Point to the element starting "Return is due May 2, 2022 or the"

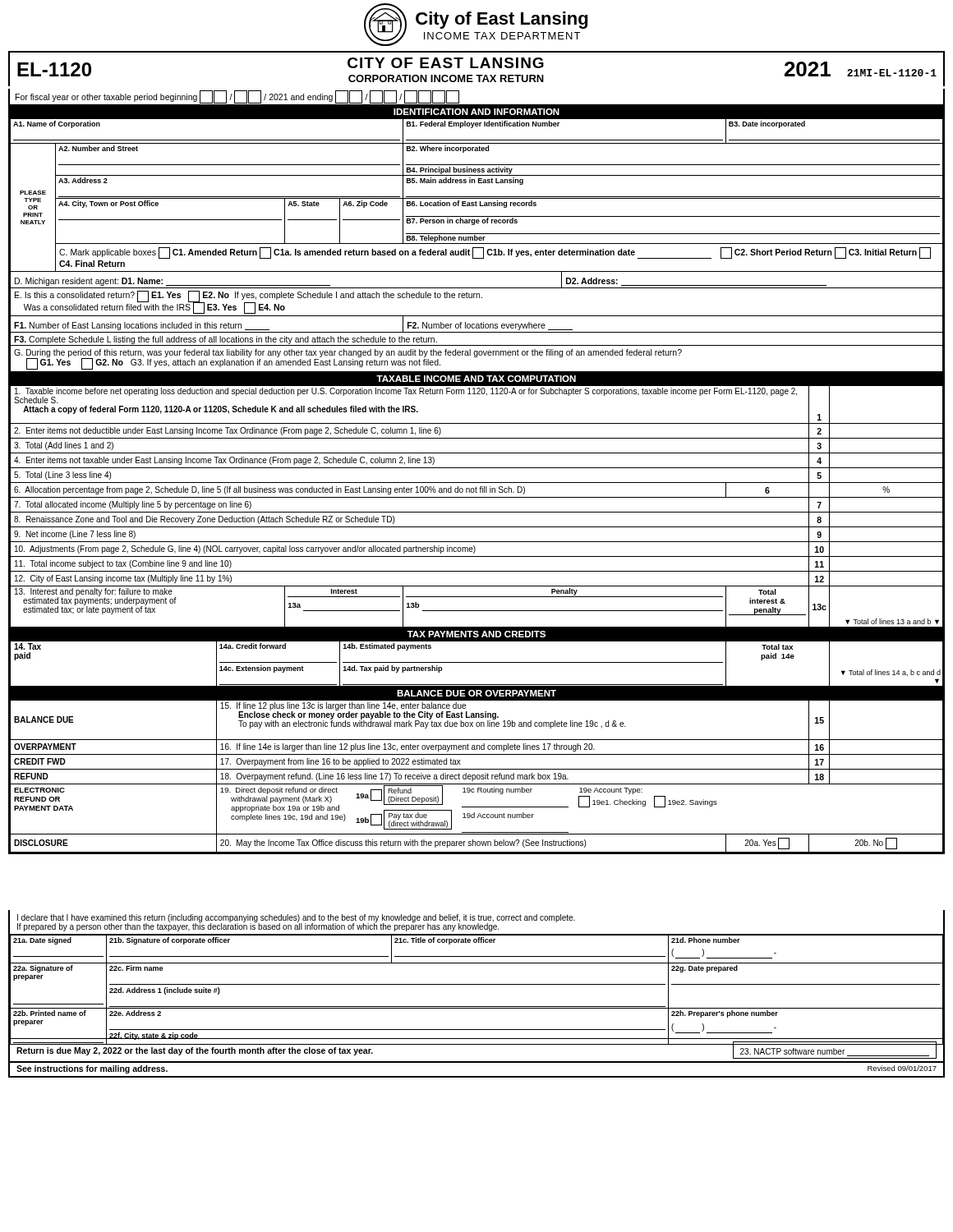[x=476, y=1050]
